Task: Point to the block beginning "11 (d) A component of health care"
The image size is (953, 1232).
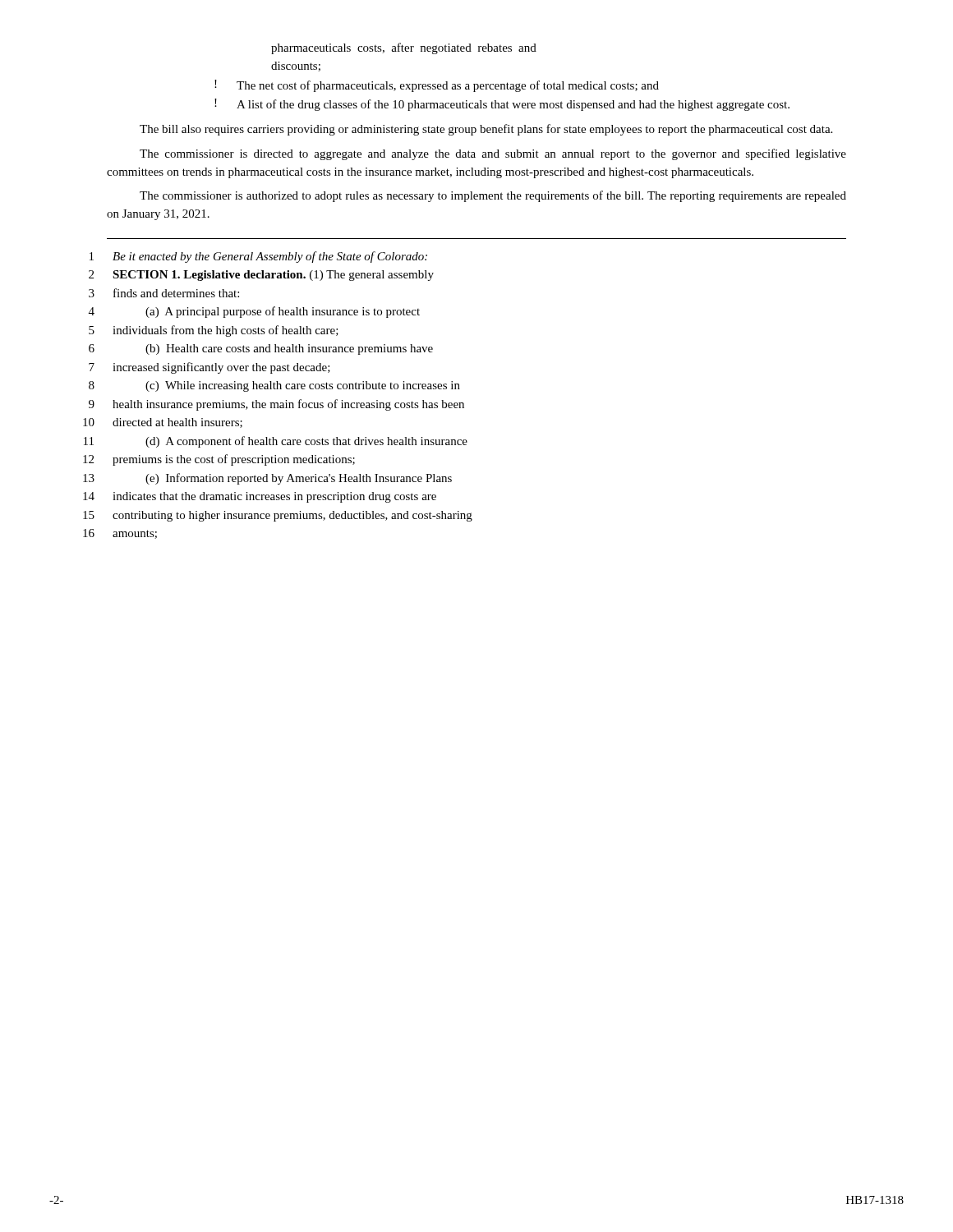Action: tap(476, 441)
